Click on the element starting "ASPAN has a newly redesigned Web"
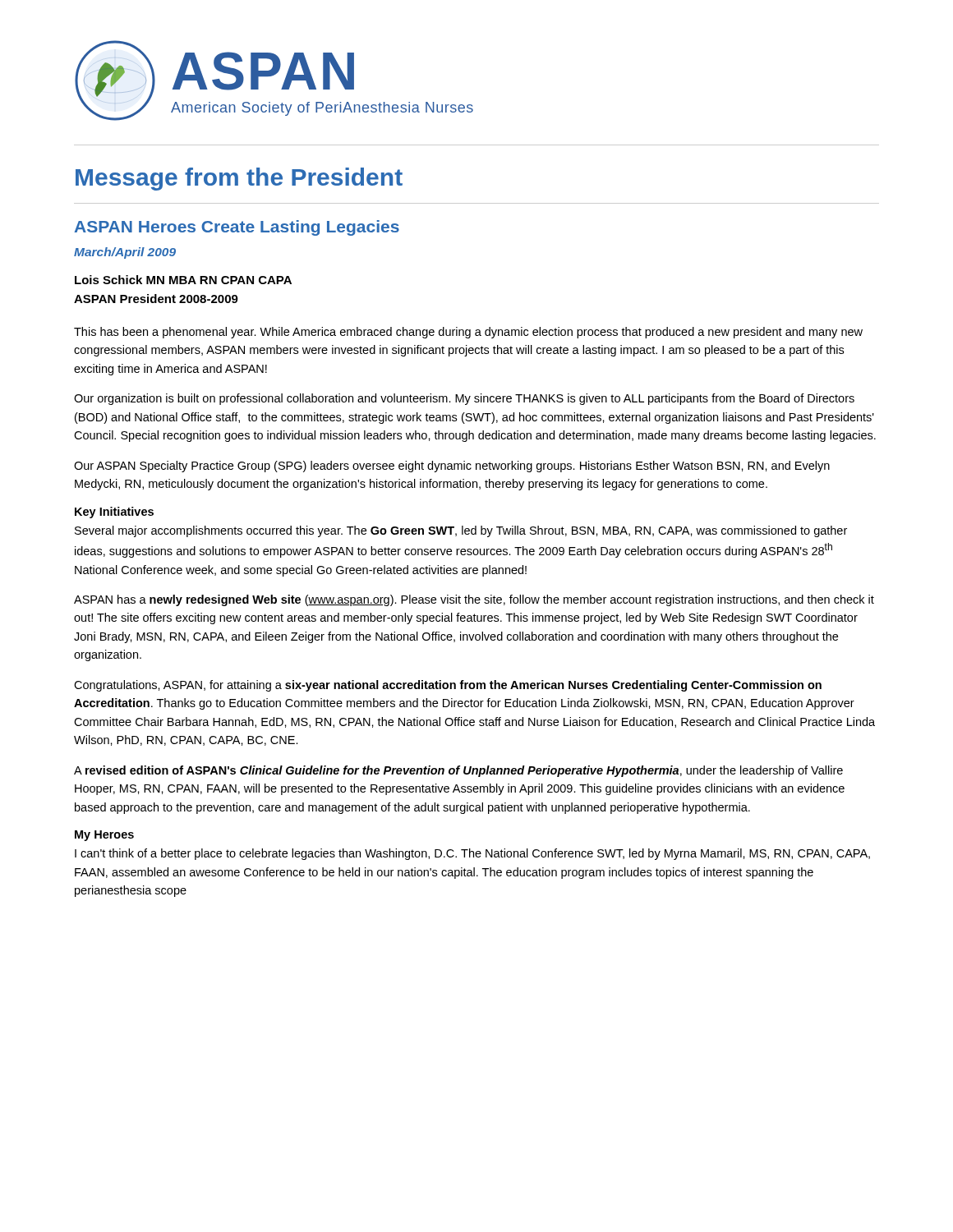This screenshot has height=1232, width=953. 474,627
